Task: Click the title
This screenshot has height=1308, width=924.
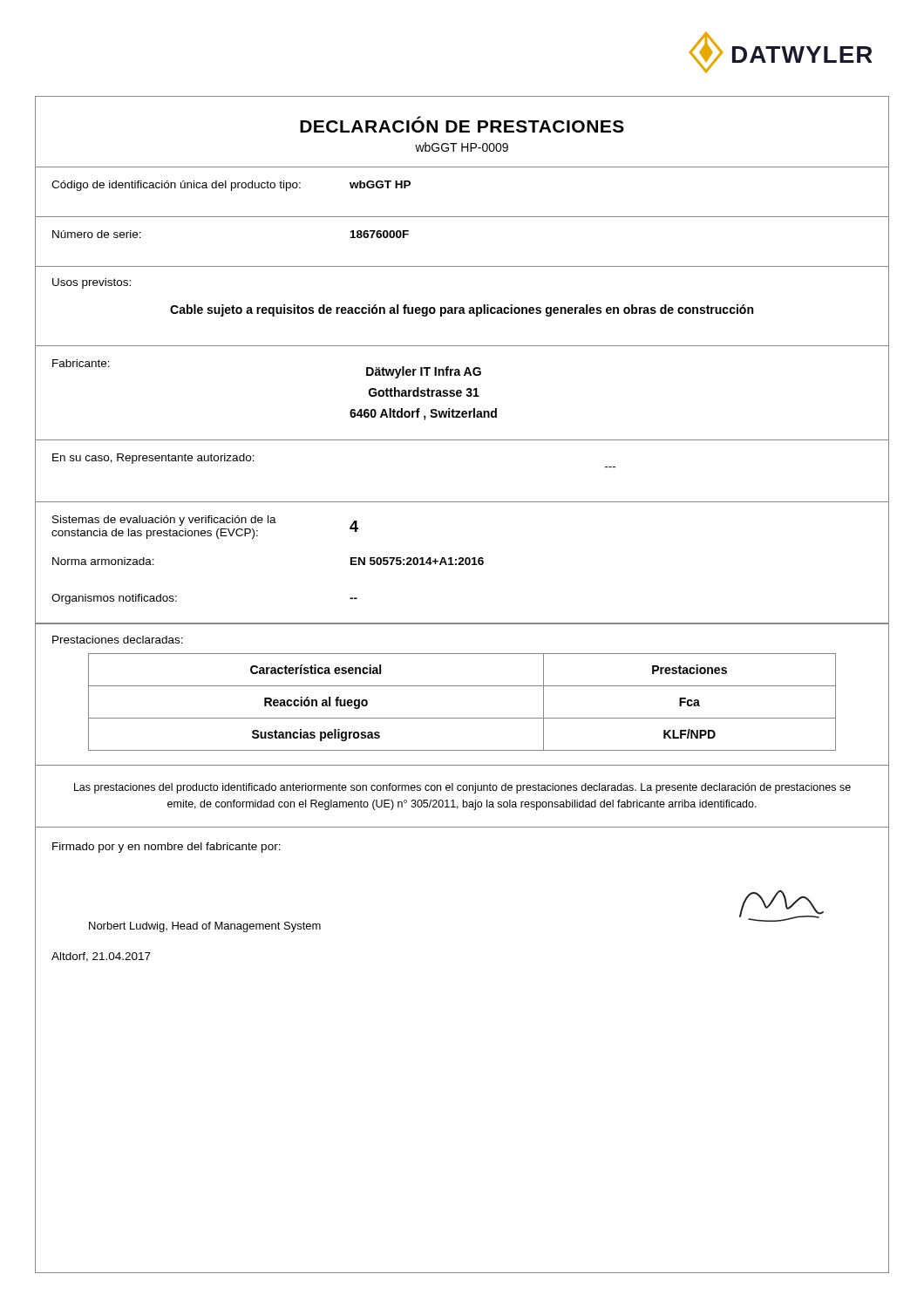Action: tap(462, 135)
